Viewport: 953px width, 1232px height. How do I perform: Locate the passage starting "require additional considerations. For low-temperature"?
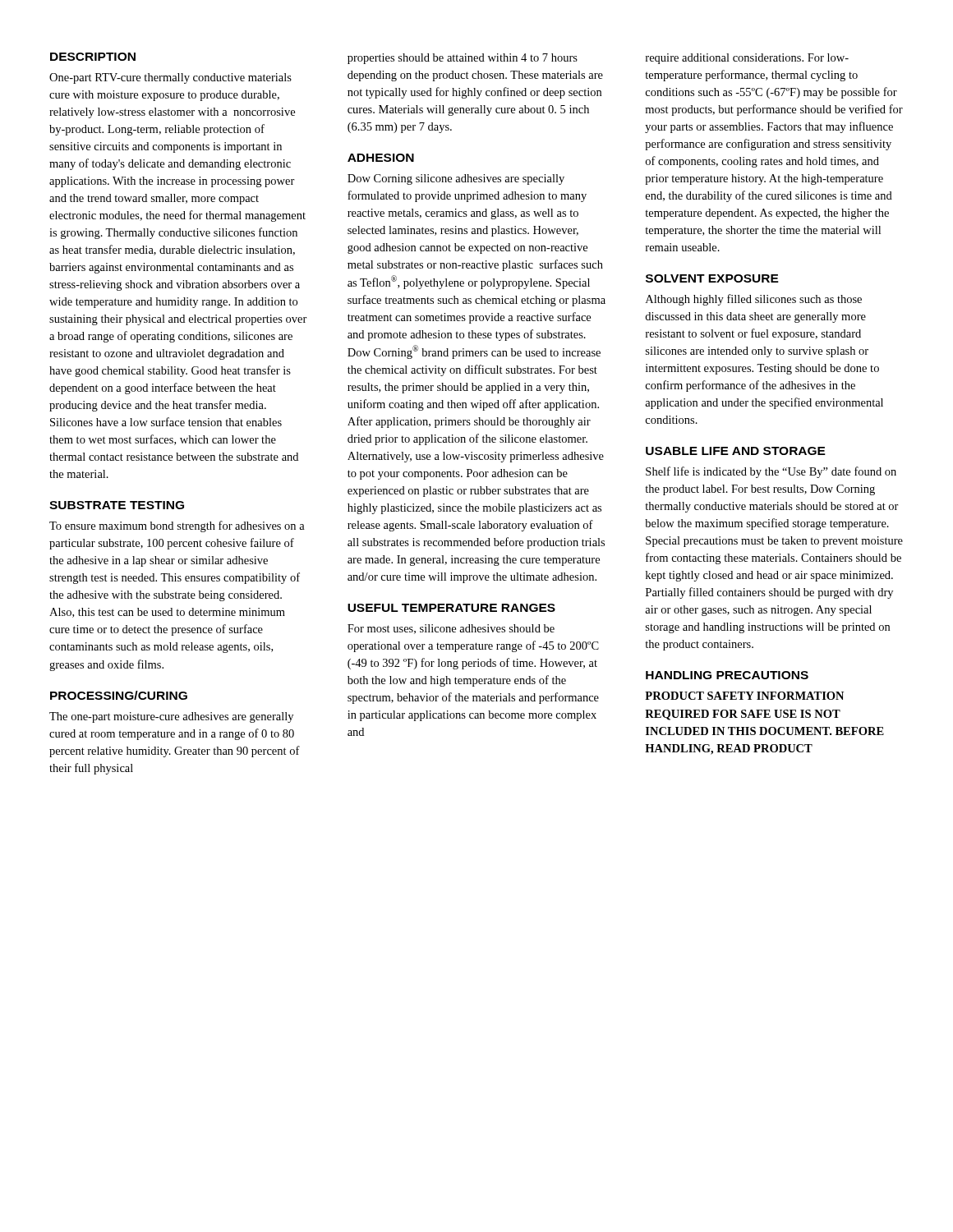[774, 153]
